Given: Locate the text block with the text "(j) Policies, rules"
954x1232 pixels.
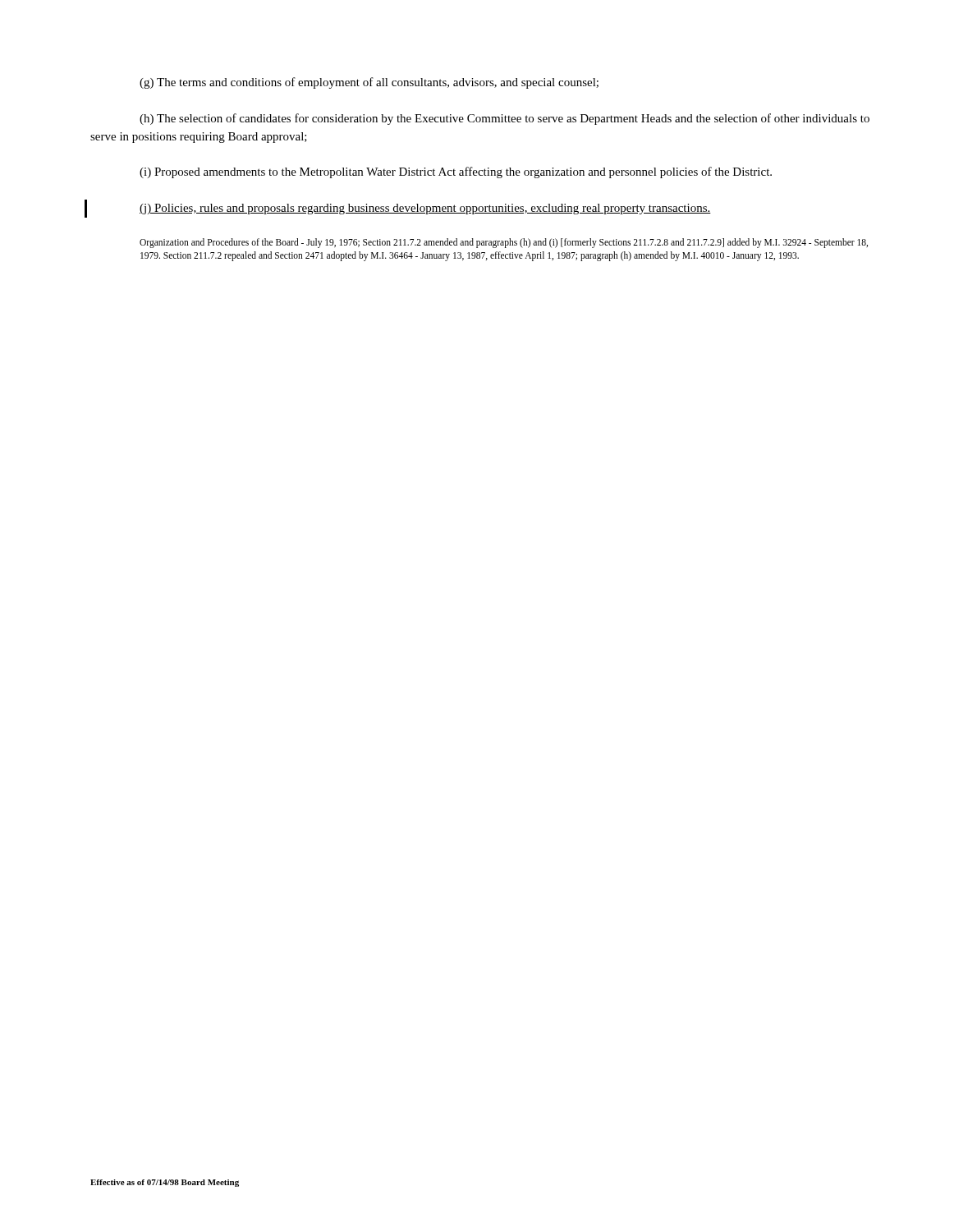Looking at the screenshot, I should click(x=425, y=208).
